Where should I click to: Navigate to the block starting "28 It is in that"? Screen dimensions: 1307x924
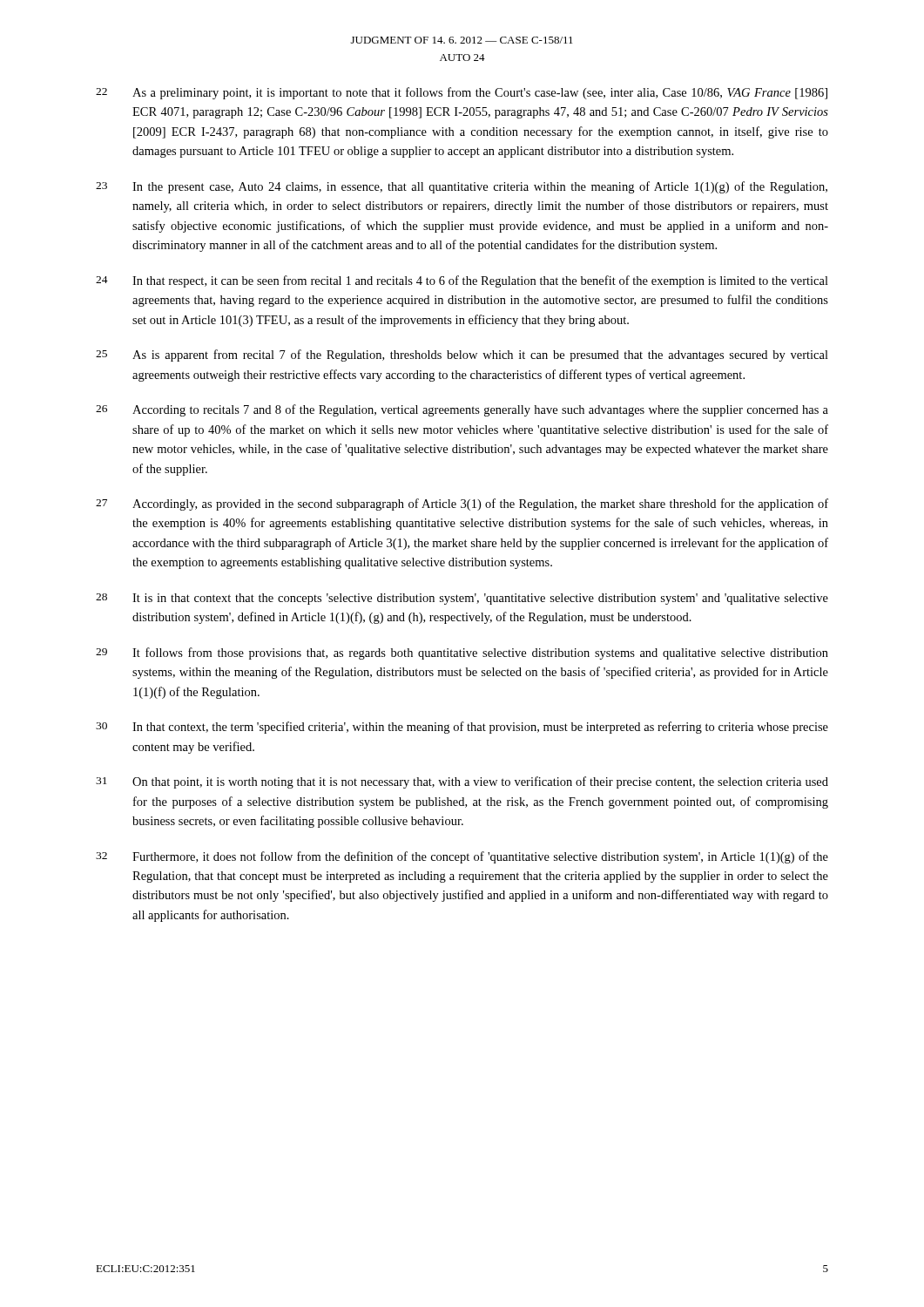[462, 608]
